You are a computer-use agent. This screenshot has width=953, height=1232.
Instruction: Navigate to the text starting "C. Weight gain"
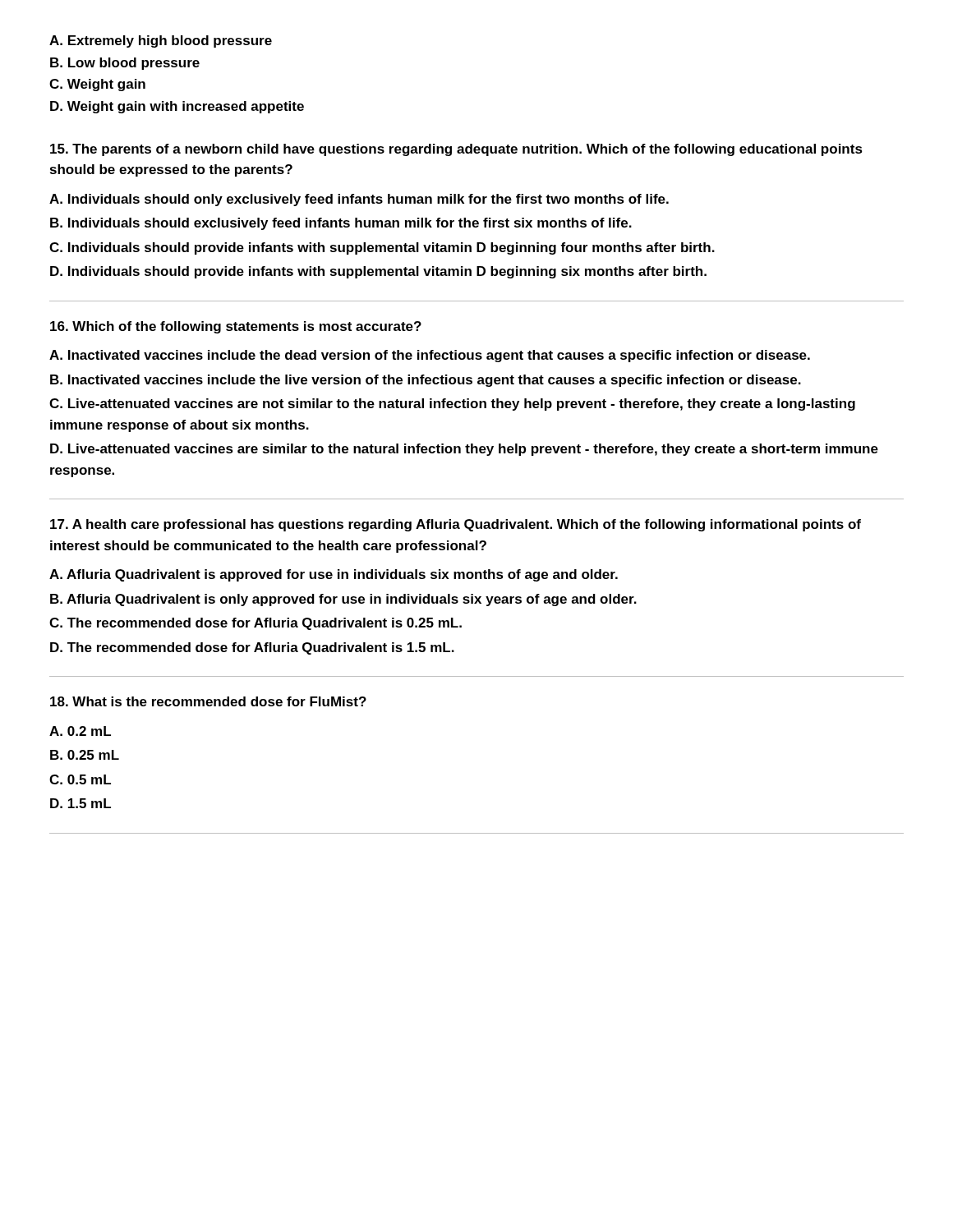pyautogui.click(x=98, y=84)
